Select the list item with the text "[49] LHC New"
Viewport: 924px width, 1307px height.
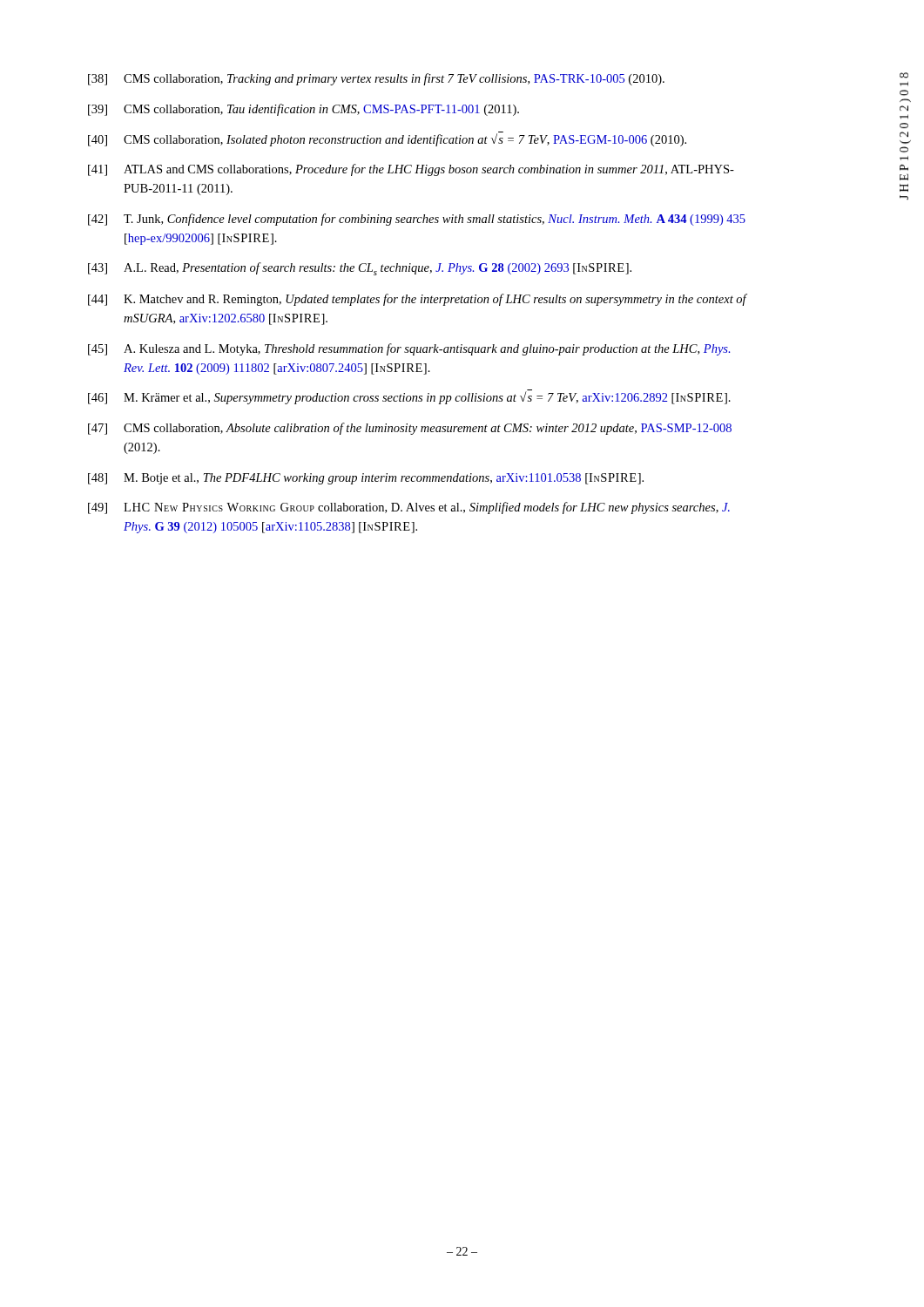(418, 518)
